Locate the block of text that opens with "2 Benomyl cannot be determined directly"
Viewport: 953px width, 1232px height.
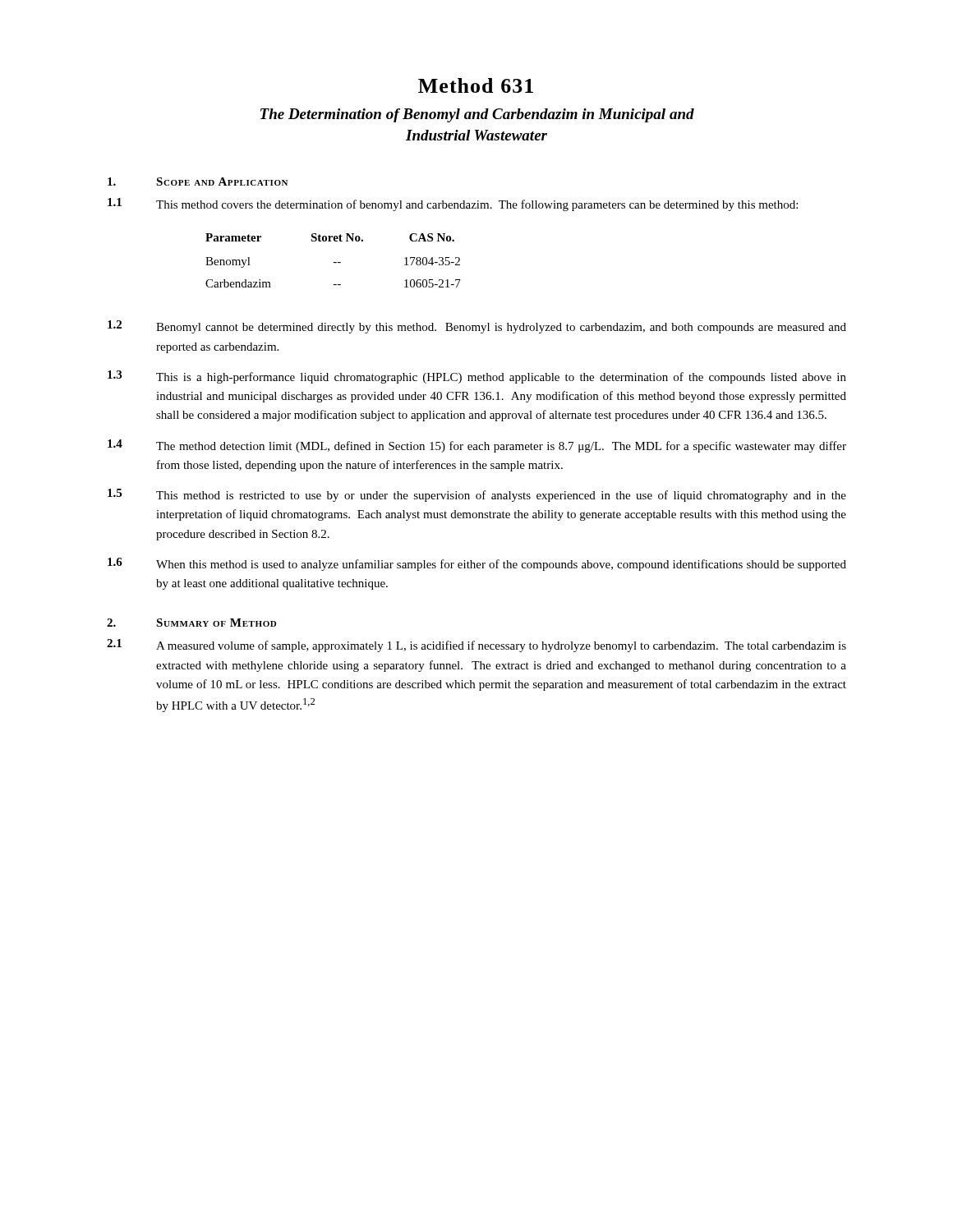476,337
